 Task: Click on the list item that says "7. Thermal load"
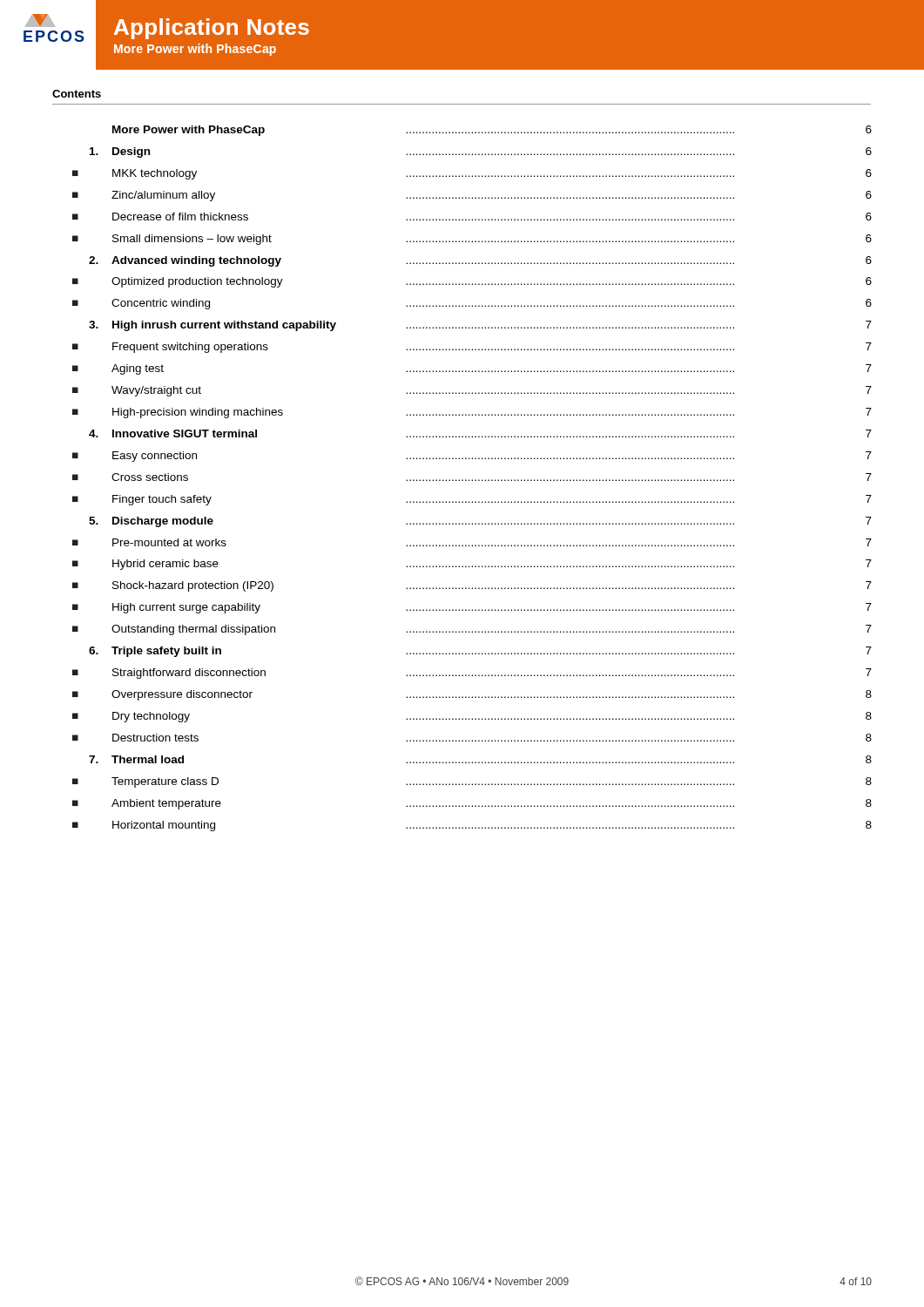(x=462, y=760)
